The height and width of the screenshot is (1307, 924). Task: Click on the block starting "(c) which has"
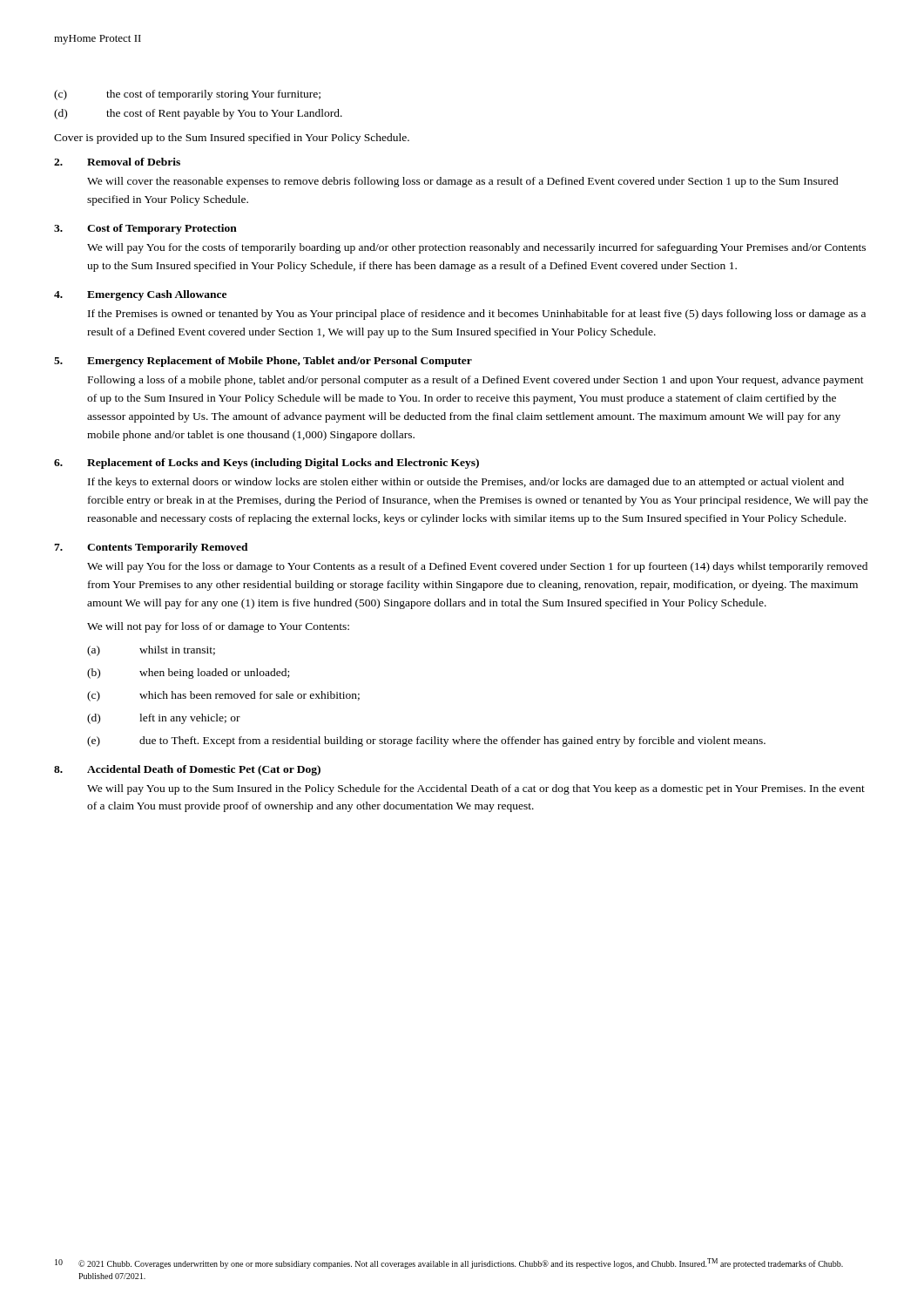223,696
